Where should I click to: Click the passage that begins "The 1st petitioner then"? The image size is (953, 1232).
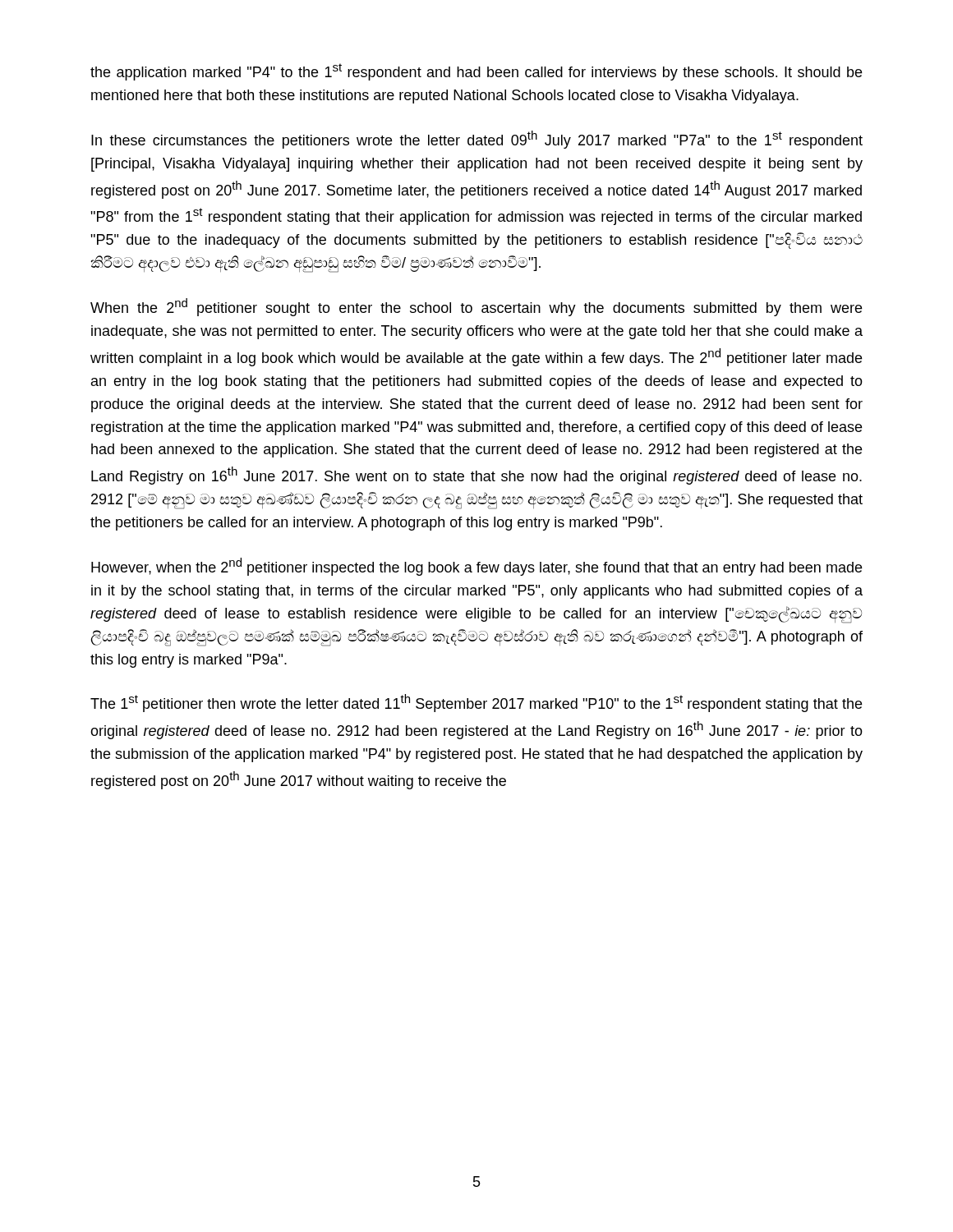476,741
